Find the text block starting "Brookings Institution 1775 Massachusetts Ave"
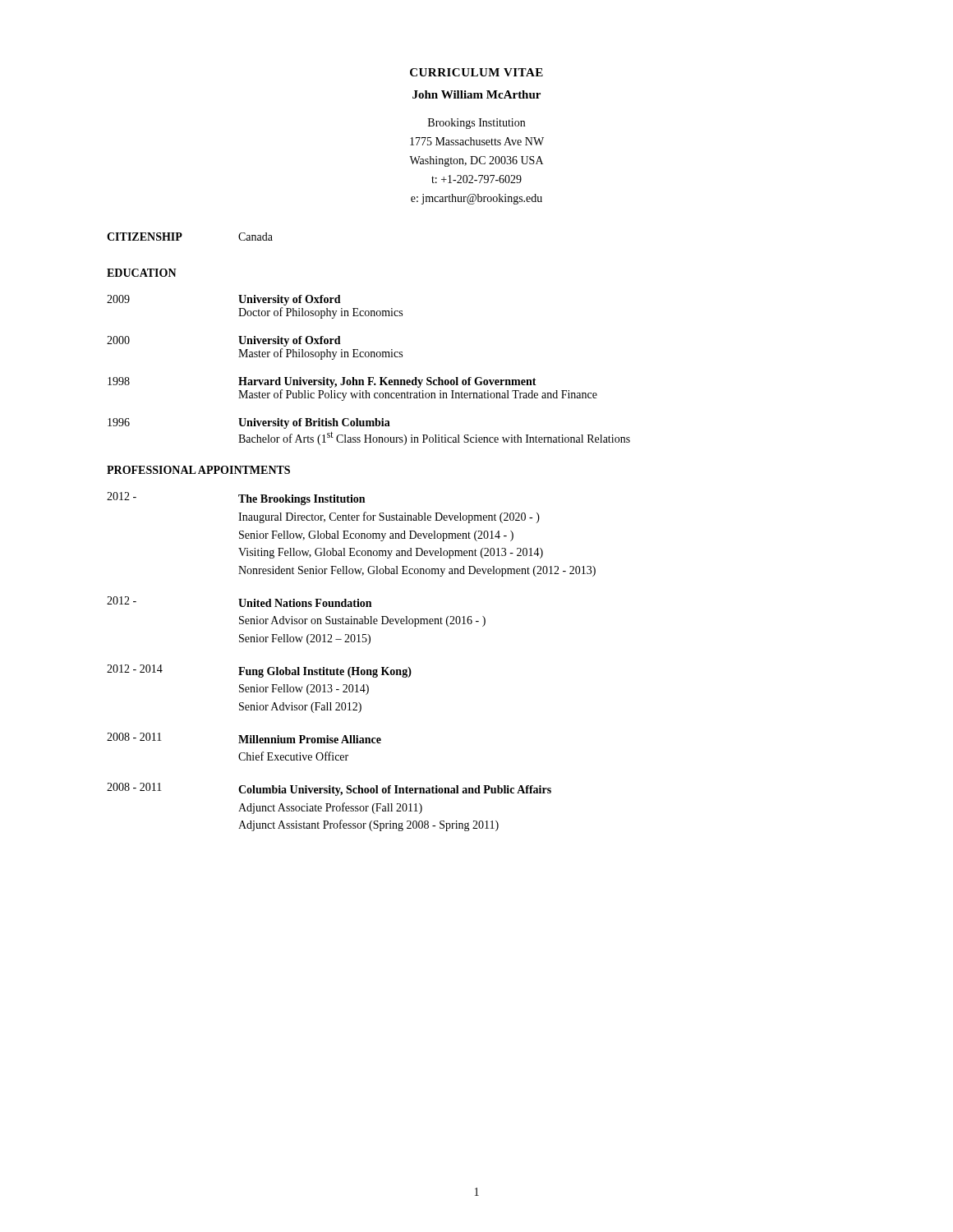 click(x=476, y=161)
